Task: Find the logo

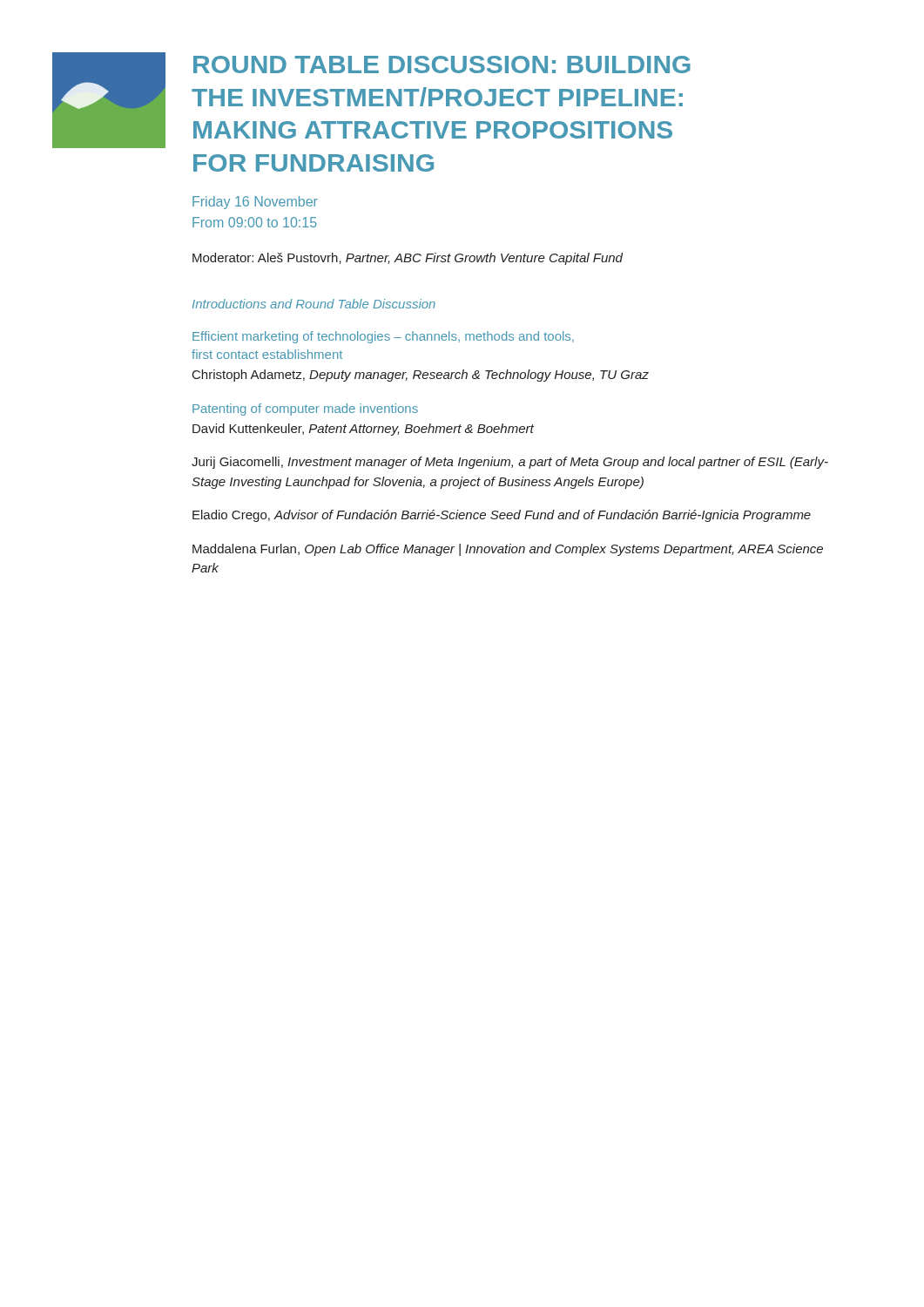Action: click(x=109, y=100)
